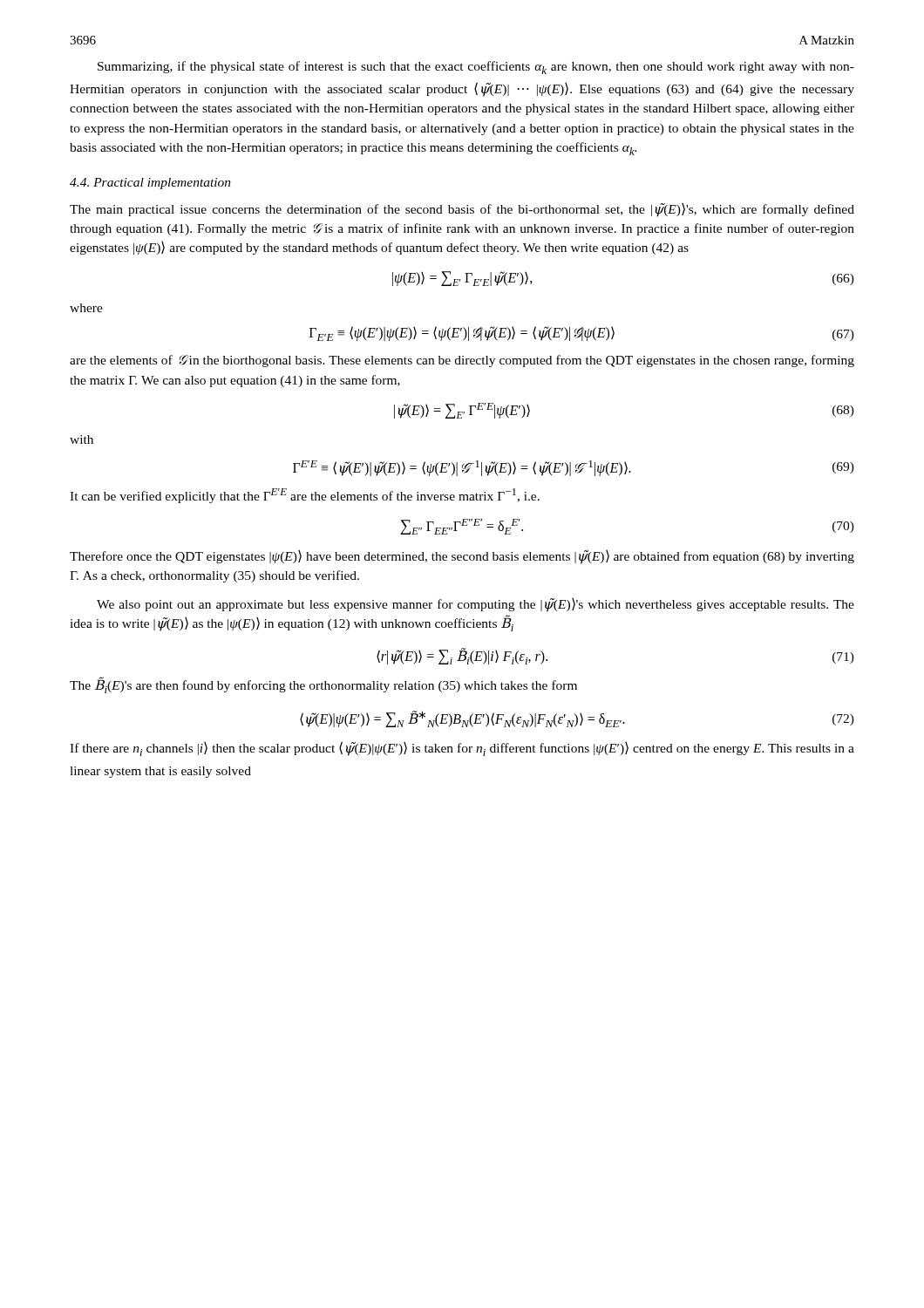This screenshot has width=924, height=1308.
Task: Locate the text starting "4.4. Practical implementation"
Action: pos(150,182)
